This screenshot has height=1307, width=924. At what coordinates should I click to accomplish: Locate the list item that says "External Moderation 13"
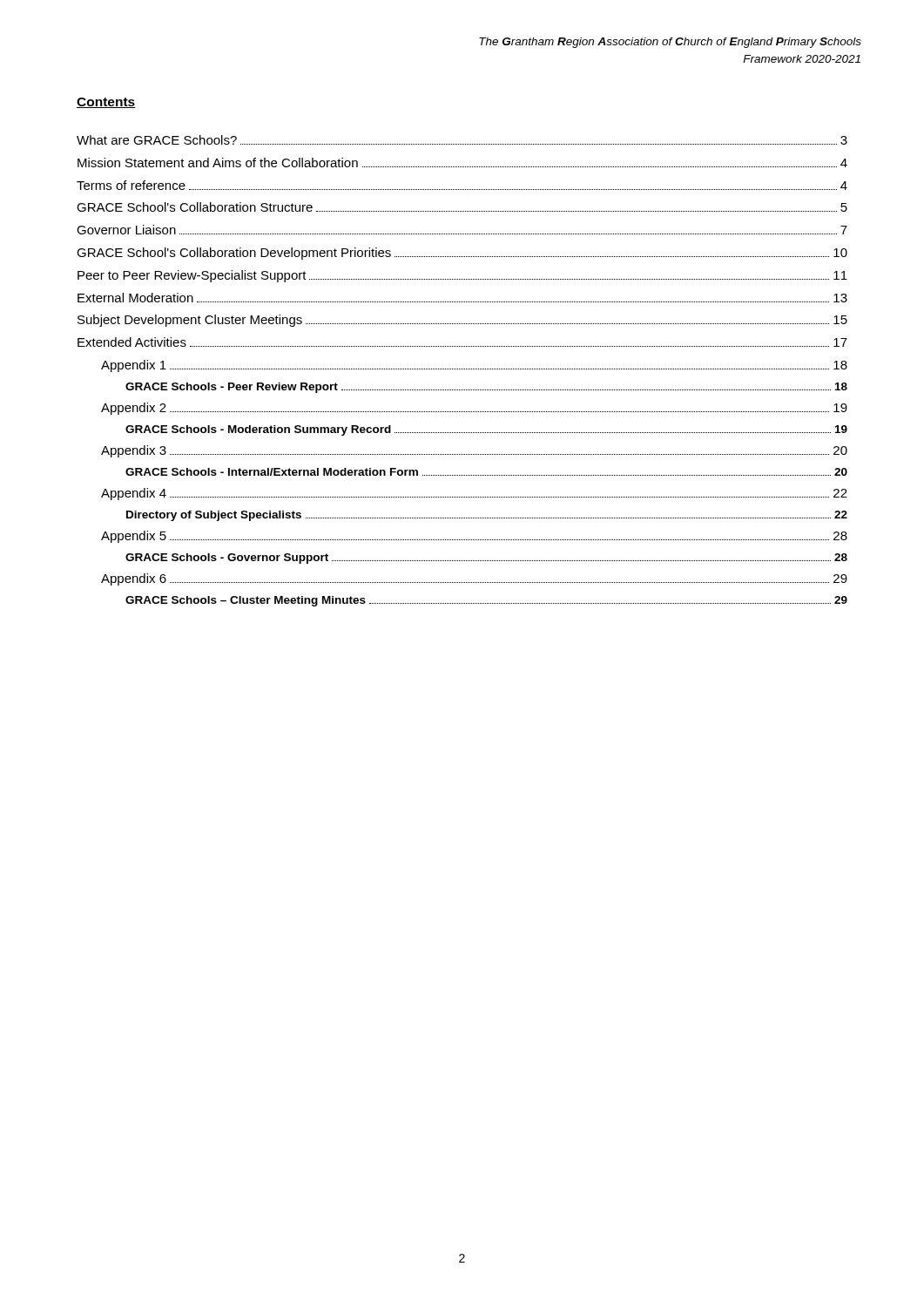coord(462,298)
